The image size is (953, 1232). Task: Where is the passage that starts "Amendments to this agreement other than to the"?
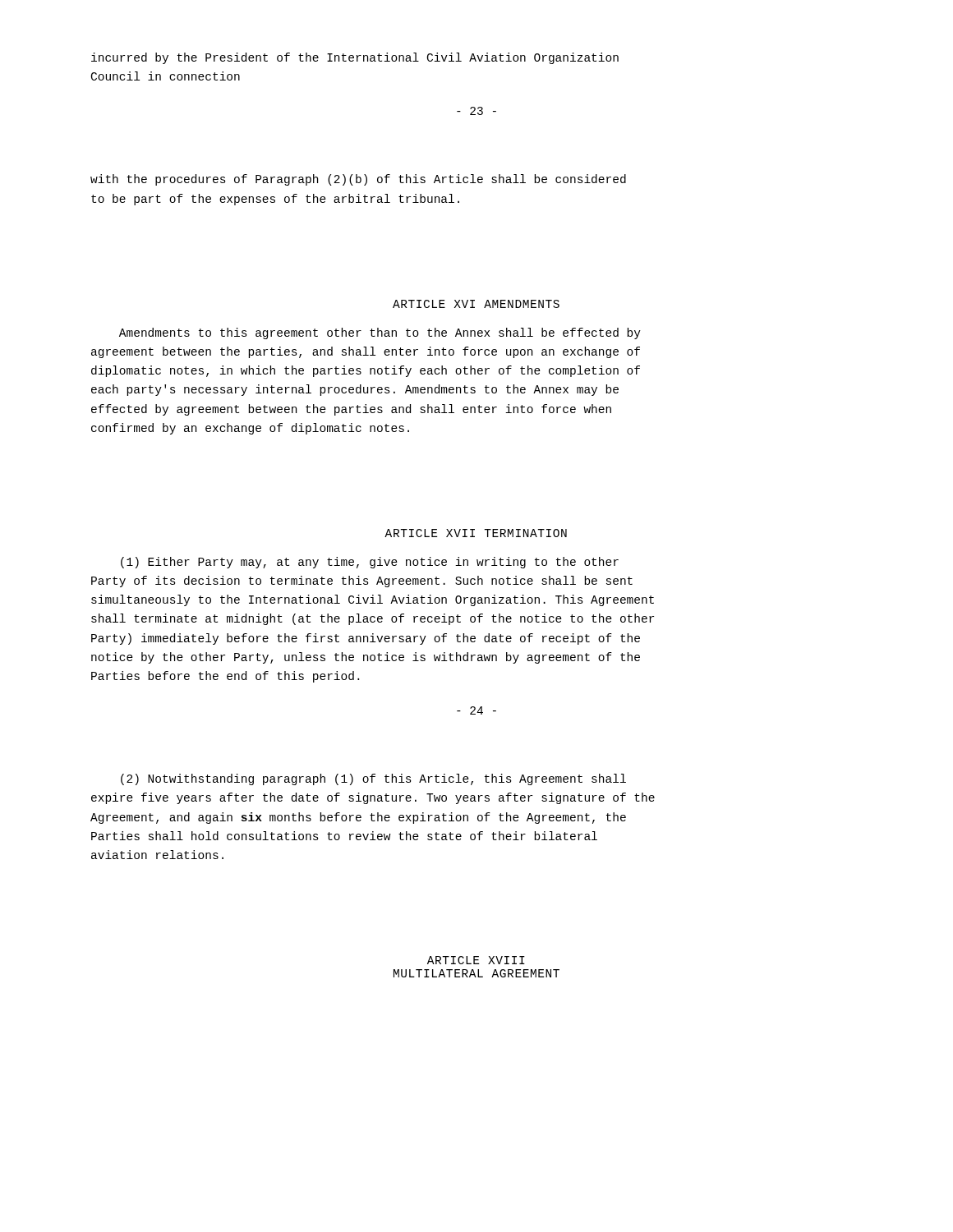(x=366, y=381)
